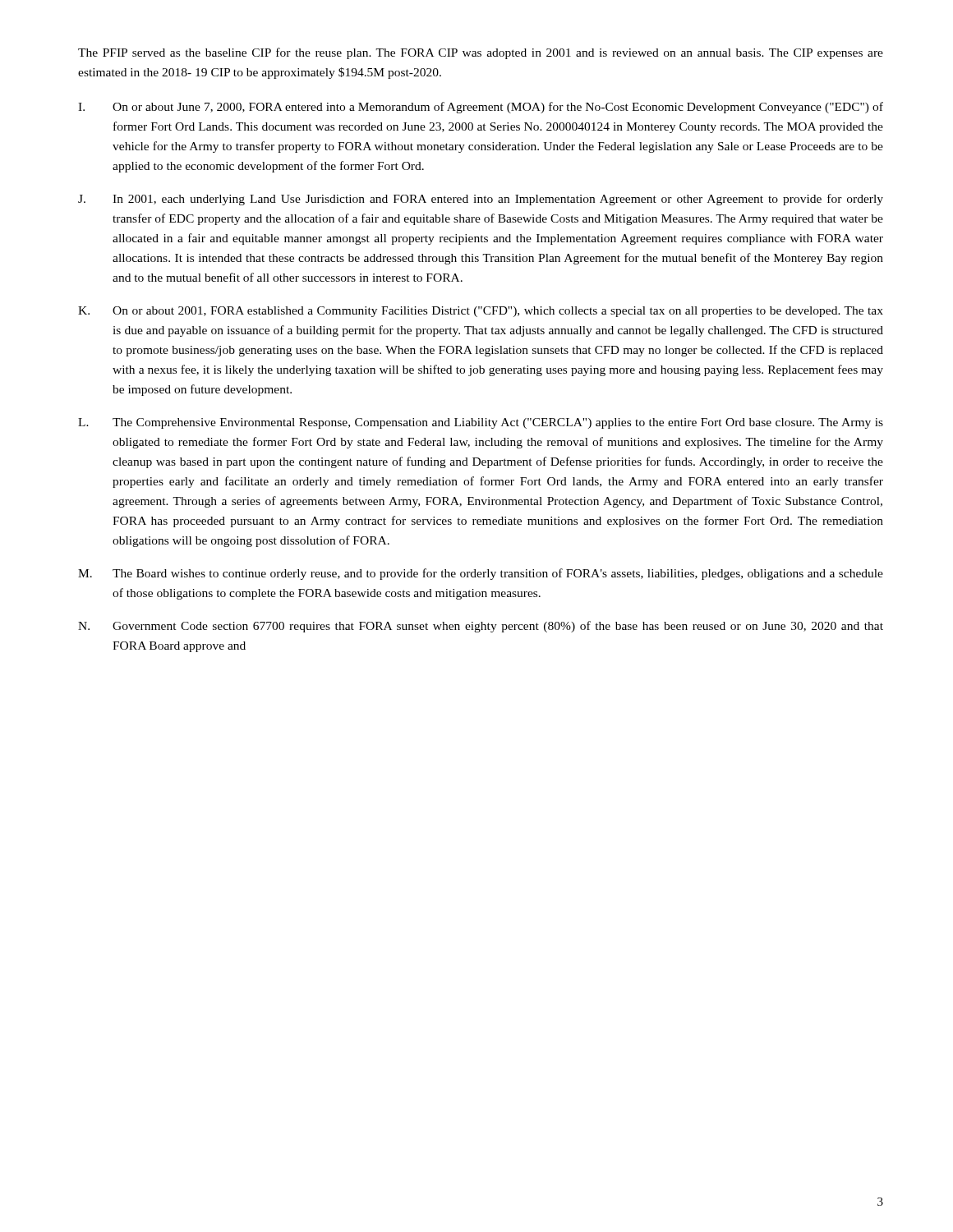Find the list item that reads "M. The Board wishes to"
This screenshot has width=953, height=1232.
(x=481, y=583)
